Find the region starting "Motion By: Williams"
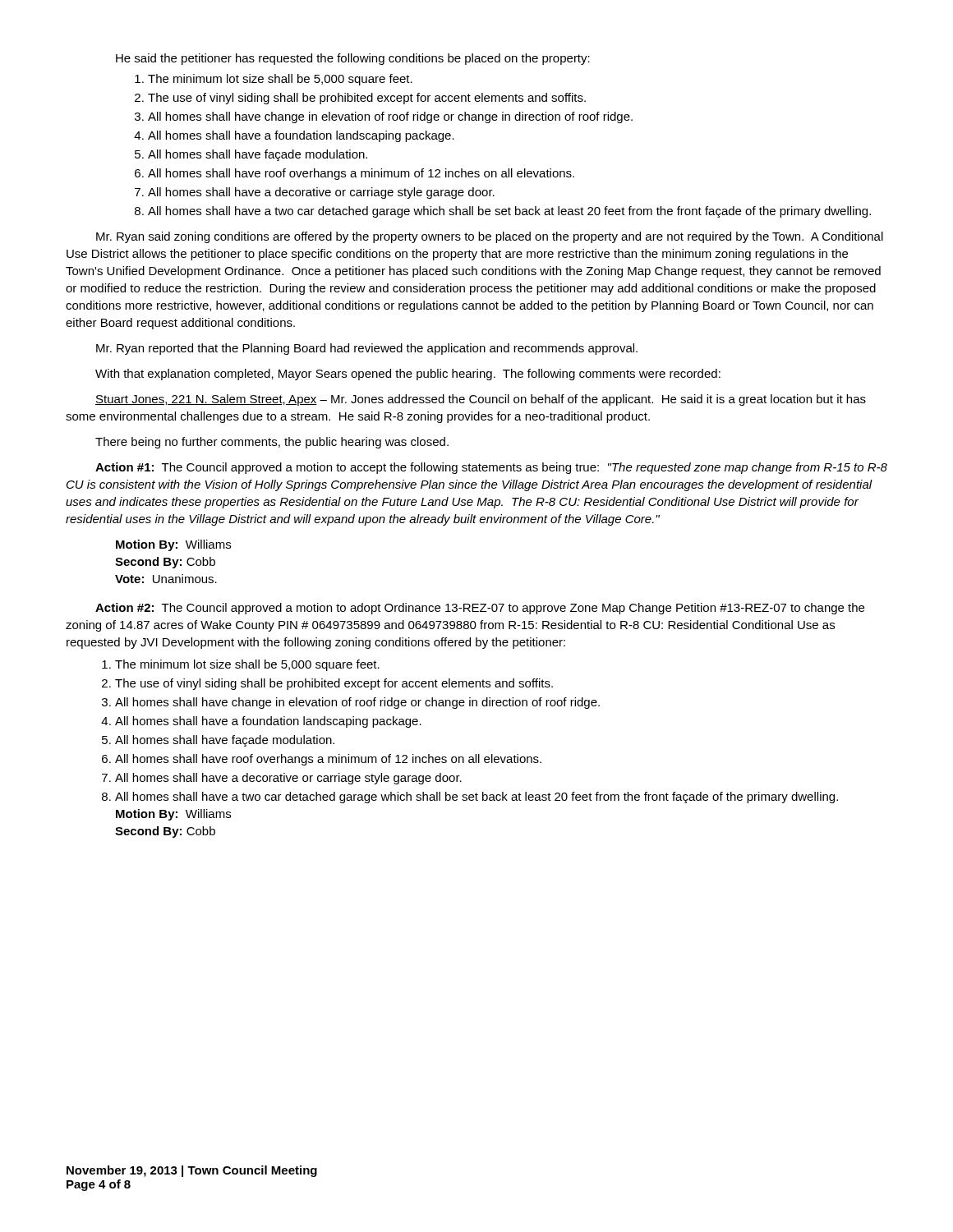The width and height of the screenshot is (953, 1232). tap(173, 545)
